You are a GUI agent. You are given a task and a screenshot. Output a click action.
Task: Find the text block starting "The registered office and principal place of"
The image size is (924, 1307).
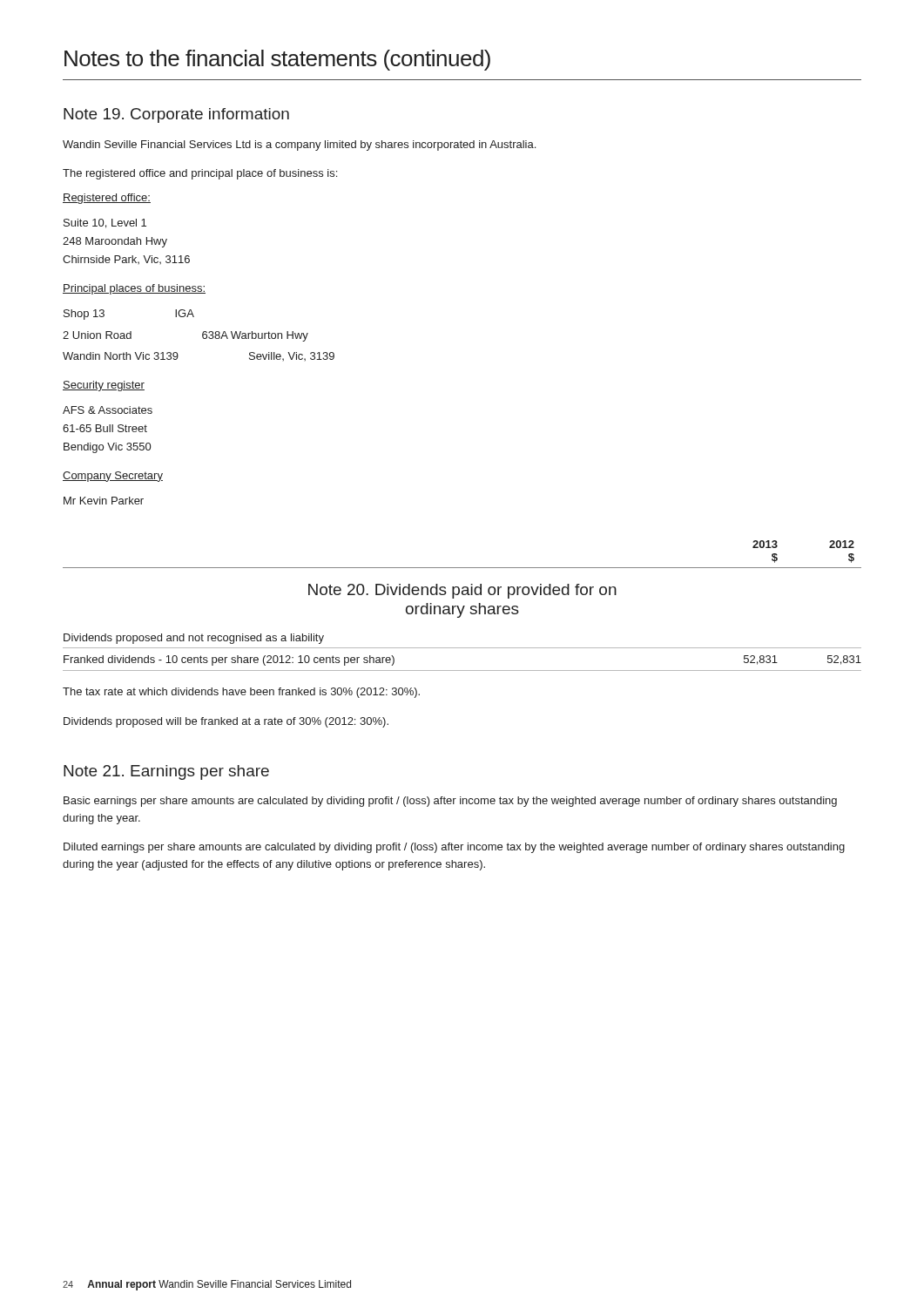pyautogui.click(x=200, y=174)
